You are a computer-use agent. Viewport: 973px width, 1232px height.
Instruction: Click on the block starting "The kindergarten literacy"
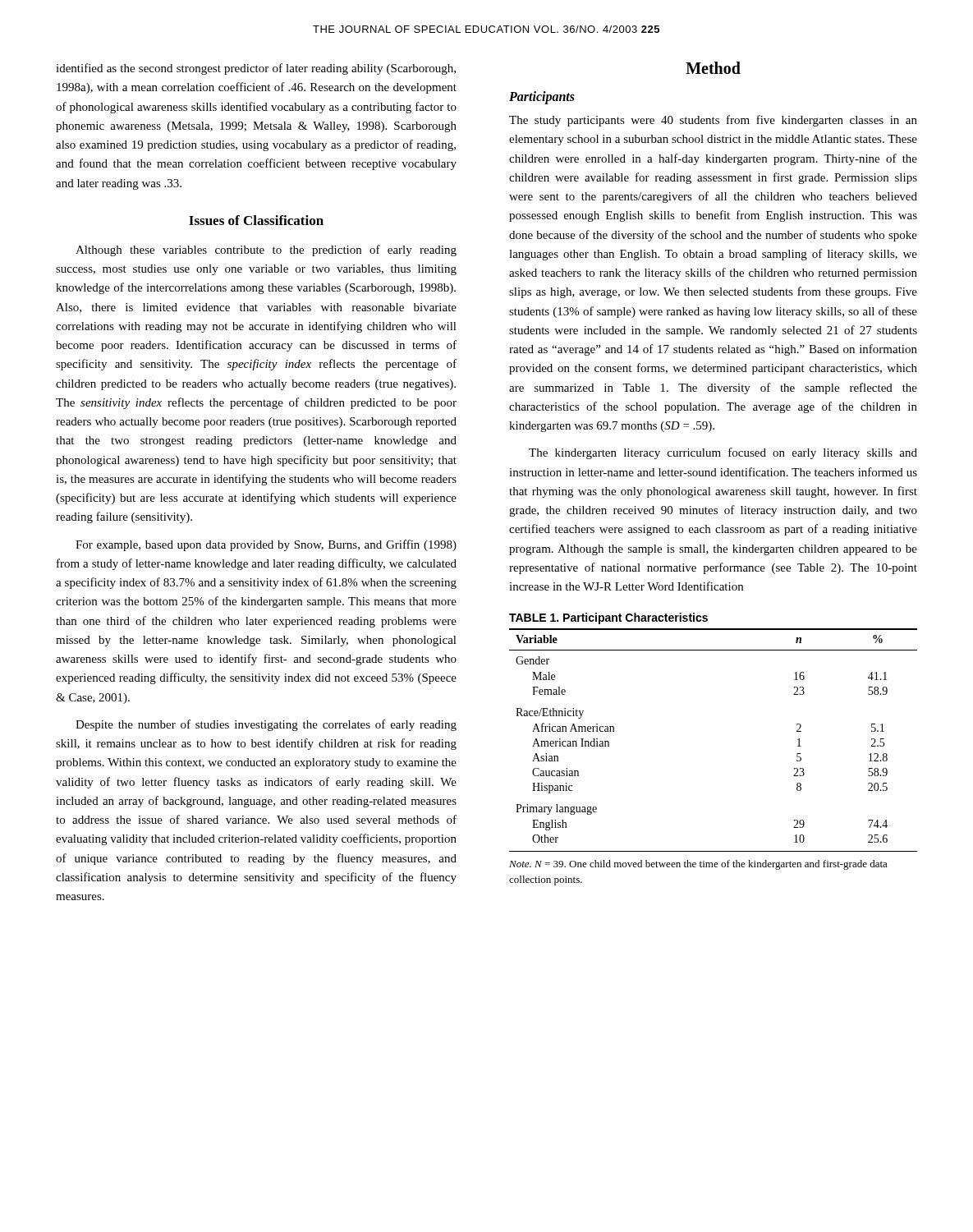coord(713,520)
